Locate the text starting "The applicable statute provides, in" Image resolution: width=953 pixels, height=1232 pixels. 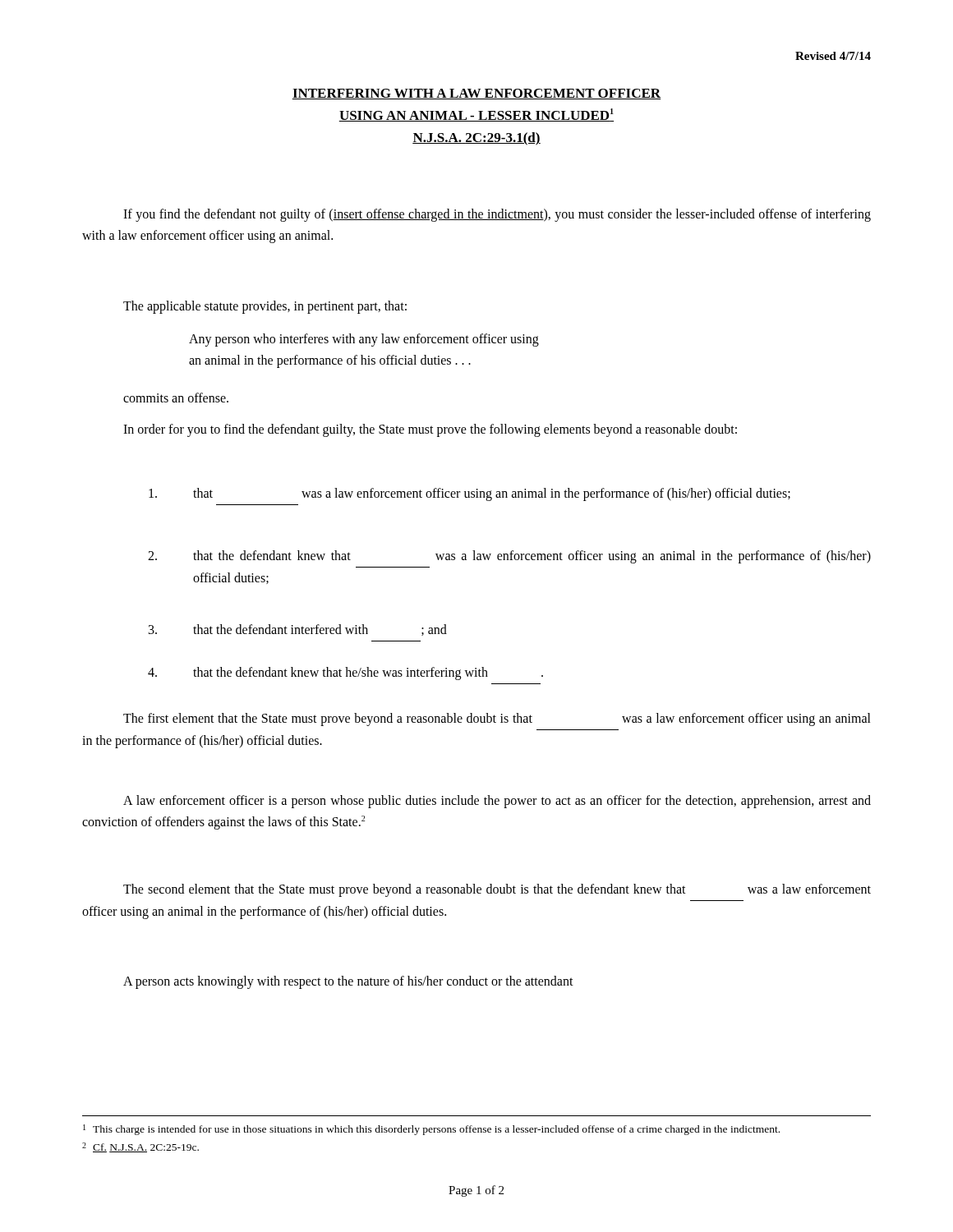point(265,306)
